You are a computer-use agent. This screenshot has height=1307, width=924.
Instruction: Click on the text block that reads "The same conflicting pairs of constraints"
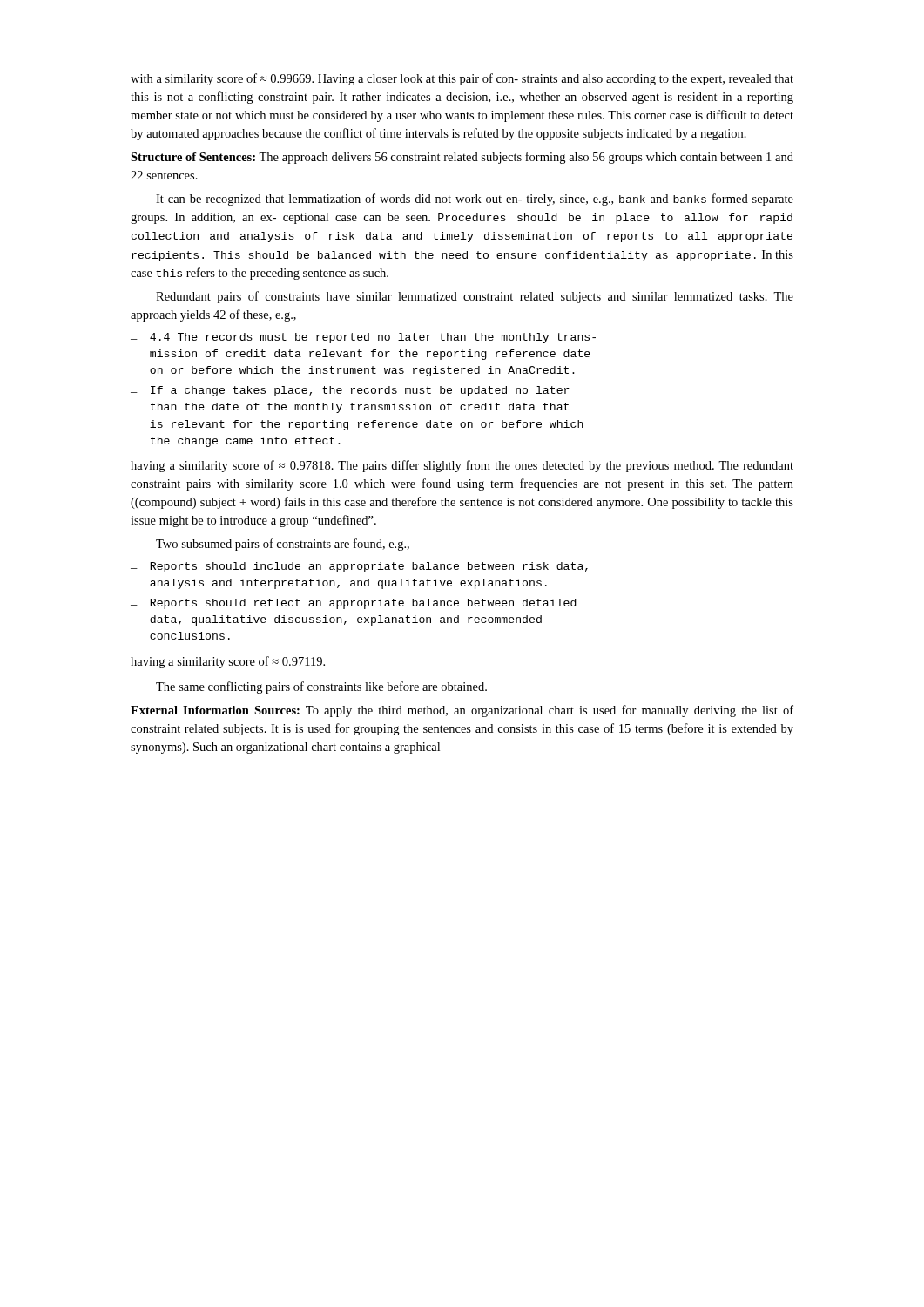pyautogui.click(x=462, y=717)
